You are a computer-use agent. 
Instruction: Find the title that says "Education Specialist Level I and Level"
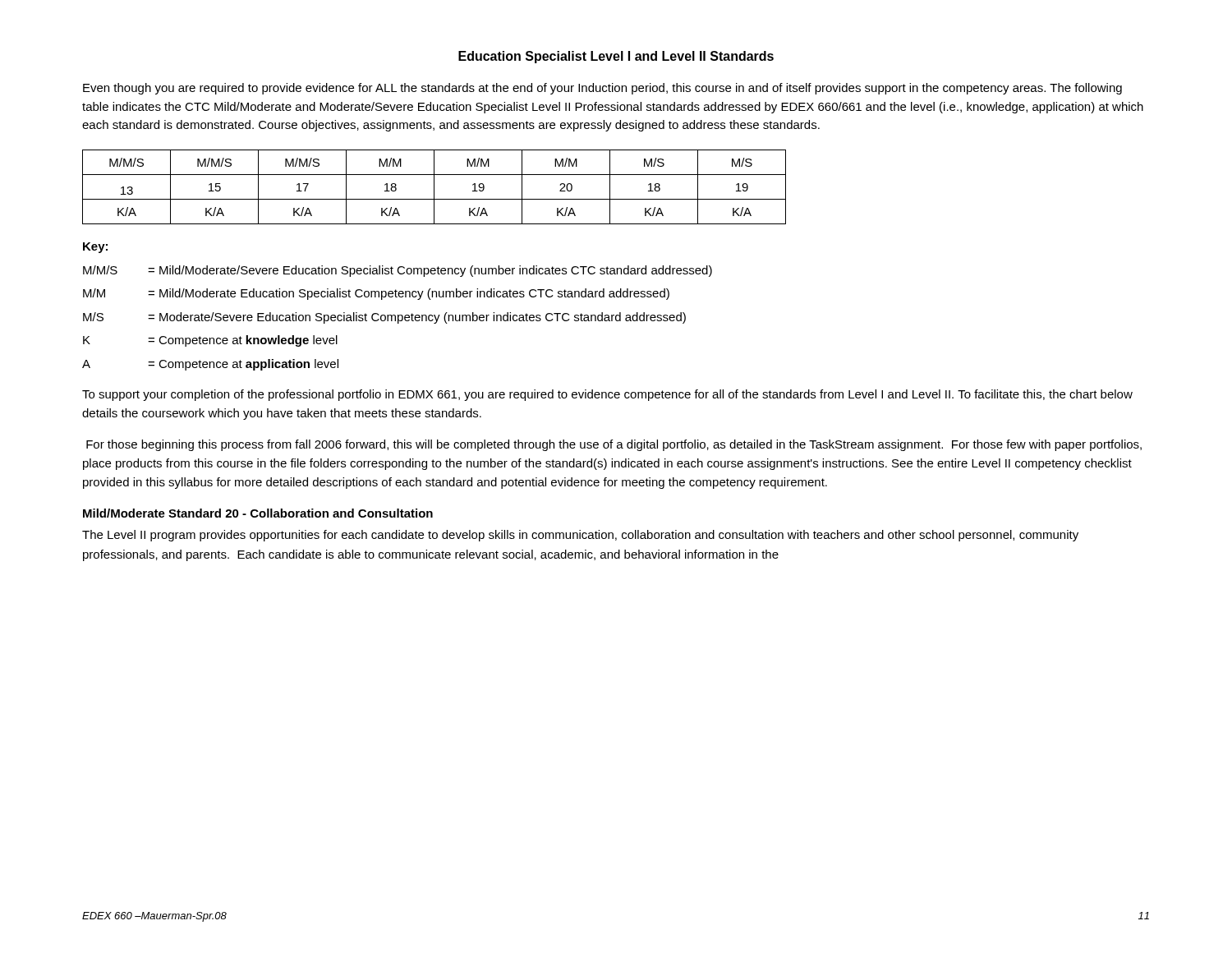(616, 56)
